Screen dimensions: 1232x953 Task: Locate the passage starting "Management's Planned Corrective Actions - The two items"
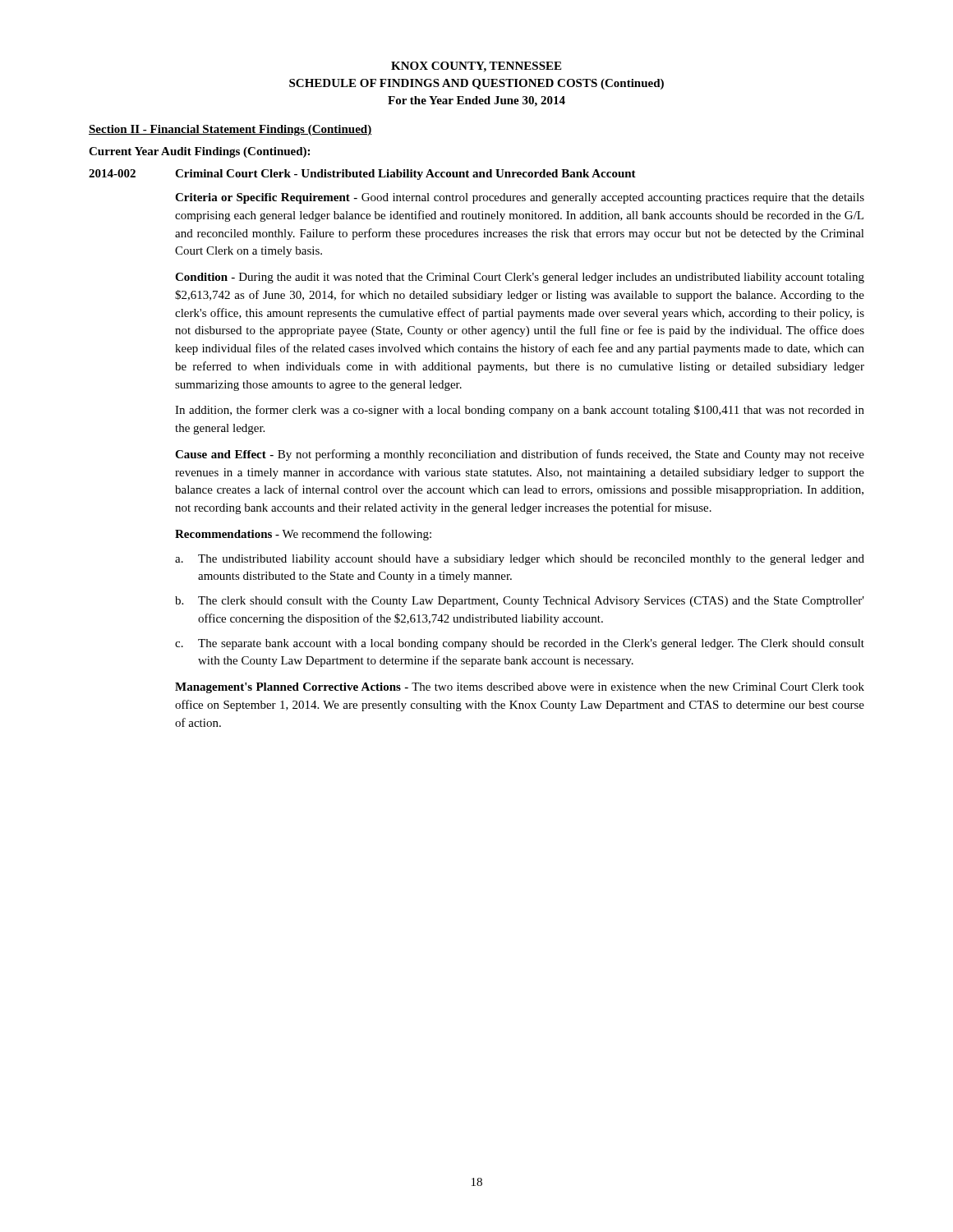520,705
